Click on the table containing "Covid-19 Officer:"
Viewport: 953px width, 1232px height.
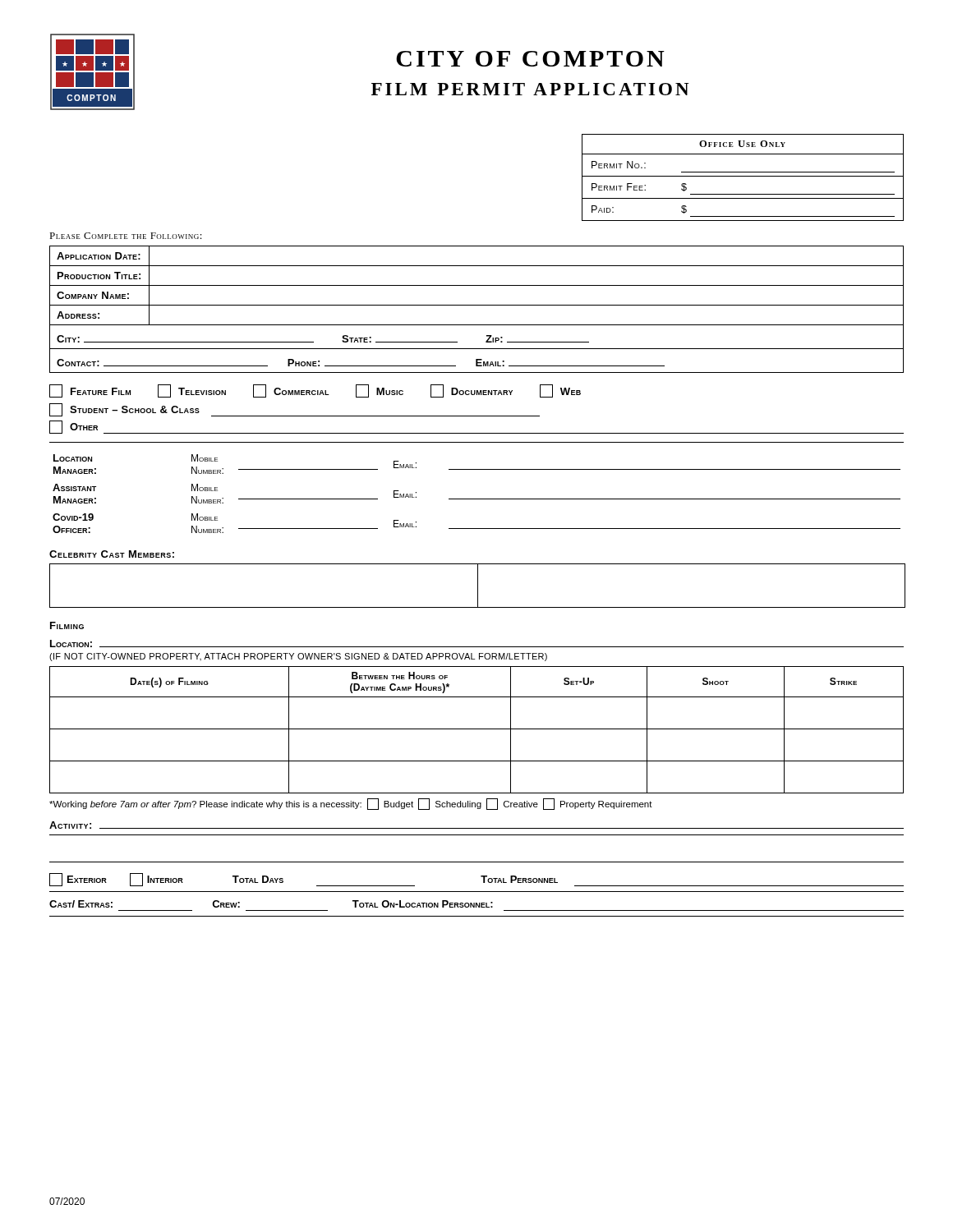[x=476, y=494]
